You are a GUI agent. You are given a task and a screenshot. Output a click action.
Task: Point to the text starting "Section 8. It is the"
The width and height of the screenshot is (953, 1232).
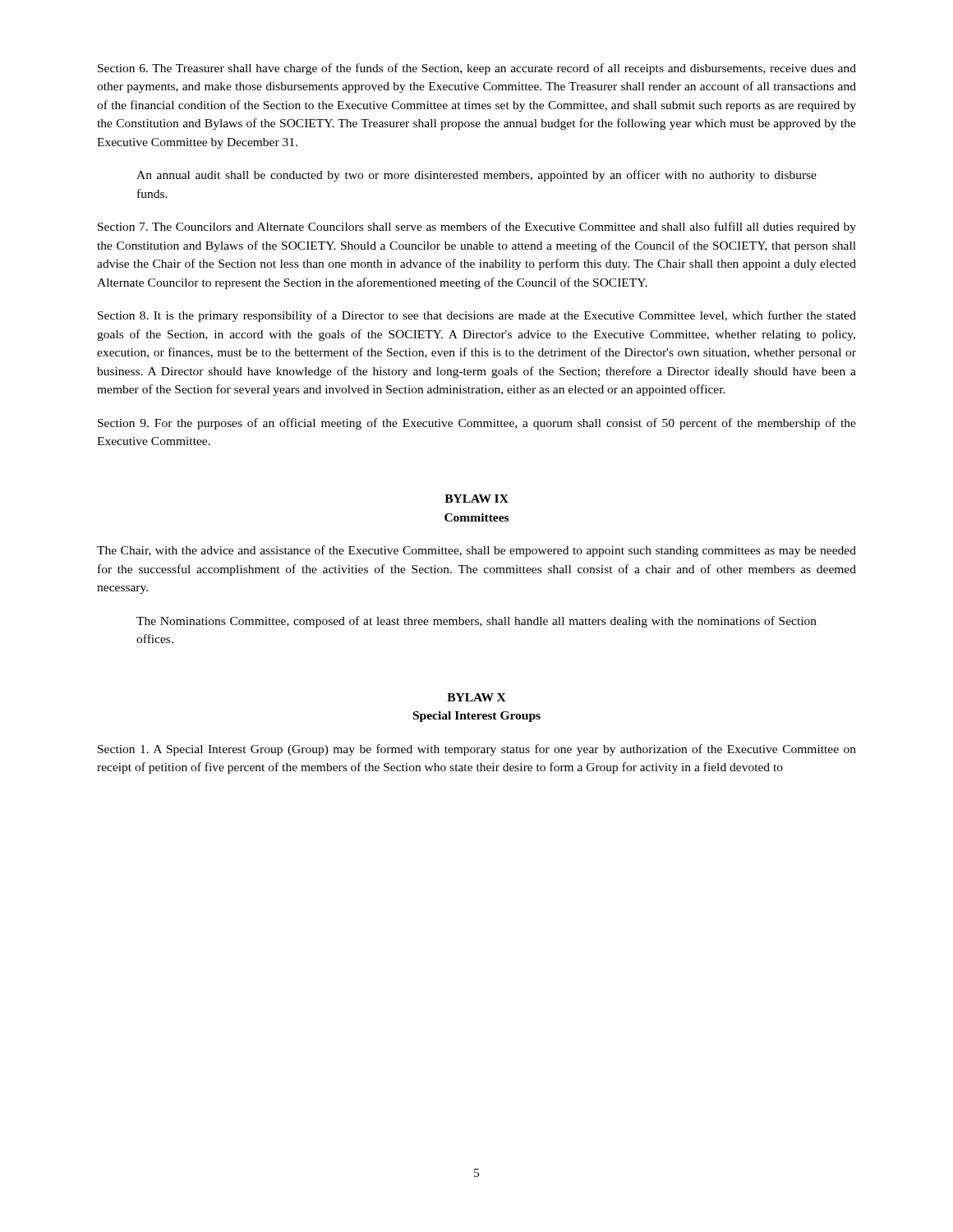[x=476, y=352]
